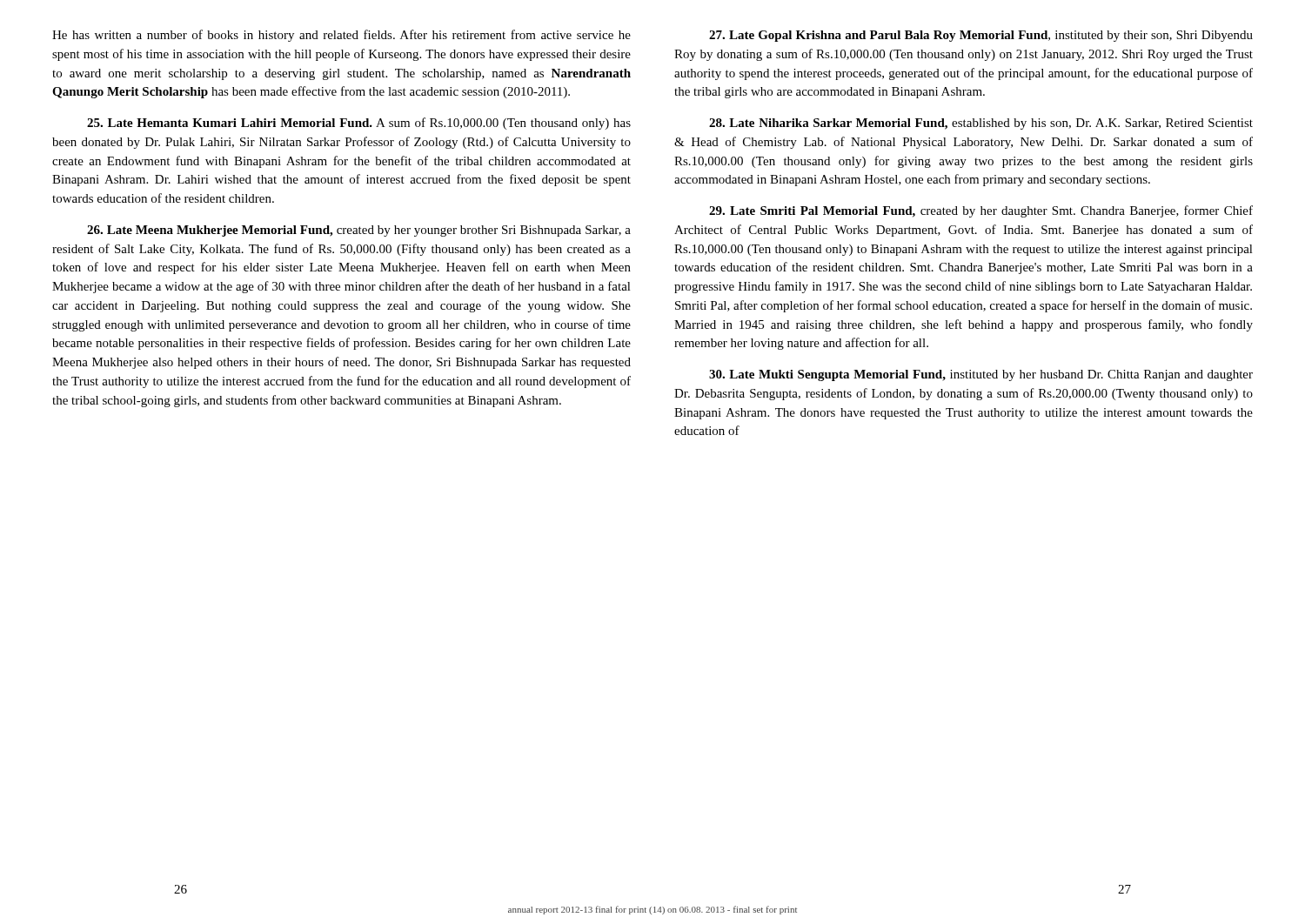Where is the passage that starts "Late Gopal Krishna and Parul Bala Roy"?
Image resolution: width=1305 pixels, height=924 pixels.
point(964,64)
